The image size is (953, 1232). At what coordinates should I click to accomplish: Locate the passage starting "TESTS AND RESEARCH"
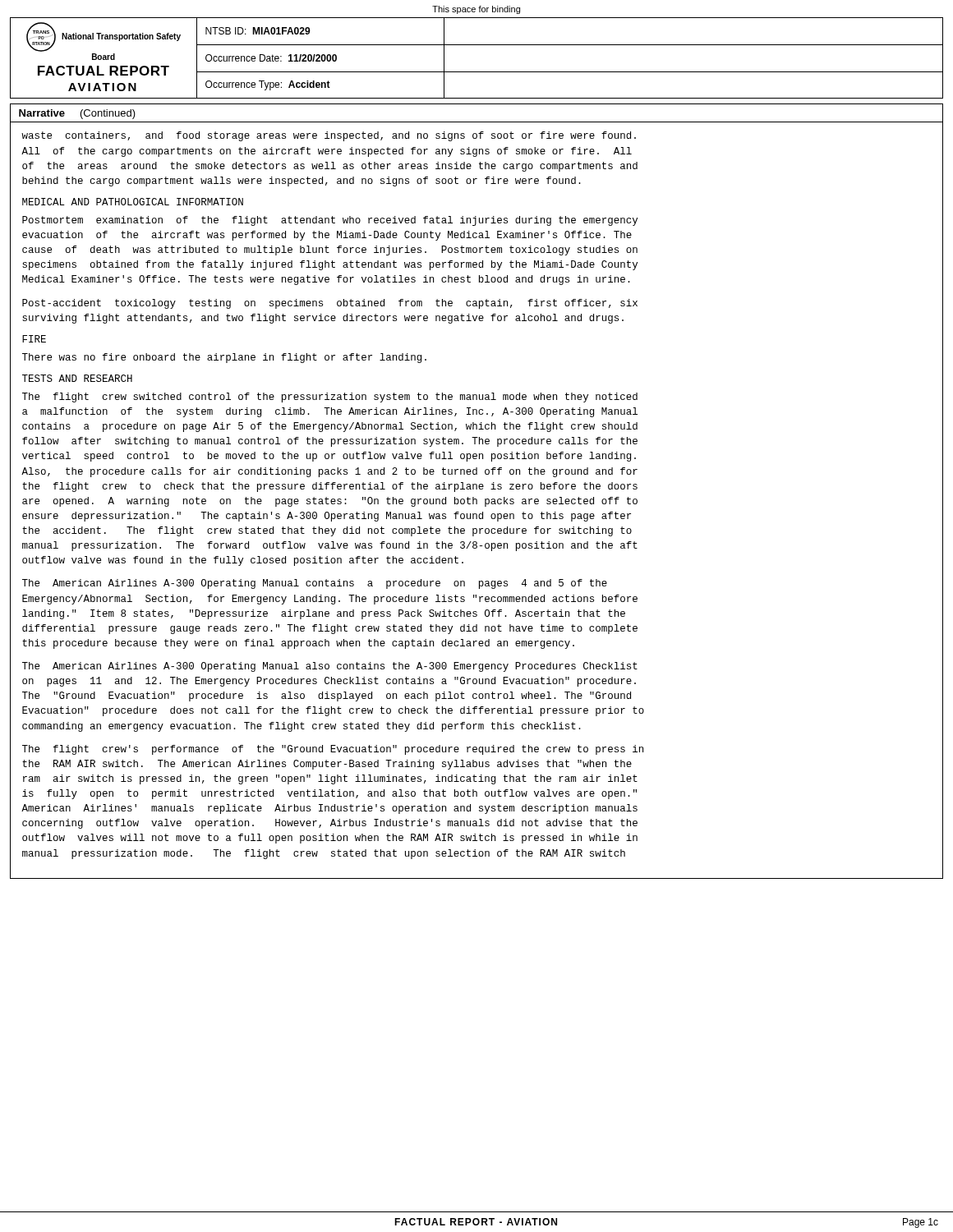77,379
